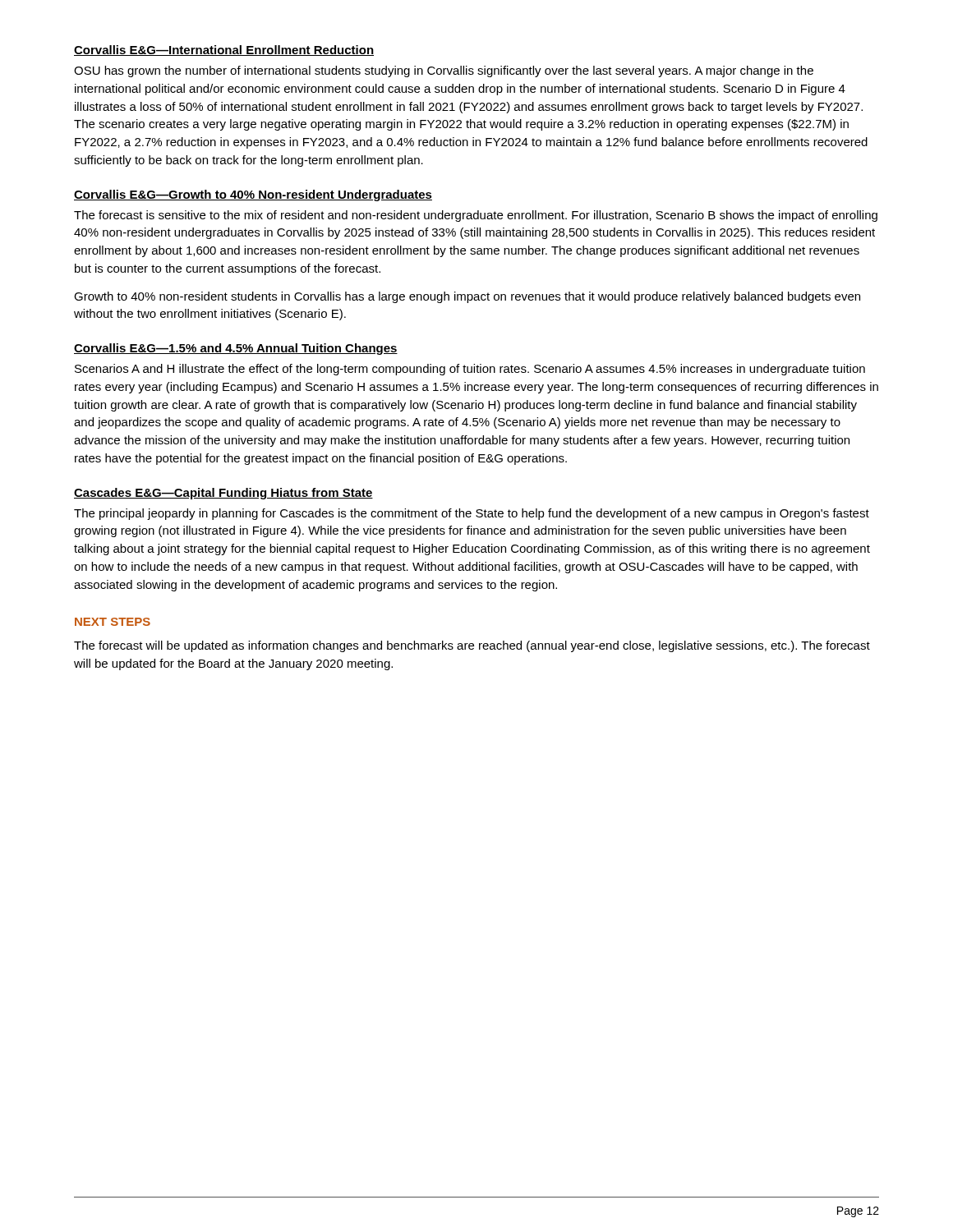
Task: Navigate to the text block starting "The forecast is sensitive to the mix"
Action: [x=476, y=264]
